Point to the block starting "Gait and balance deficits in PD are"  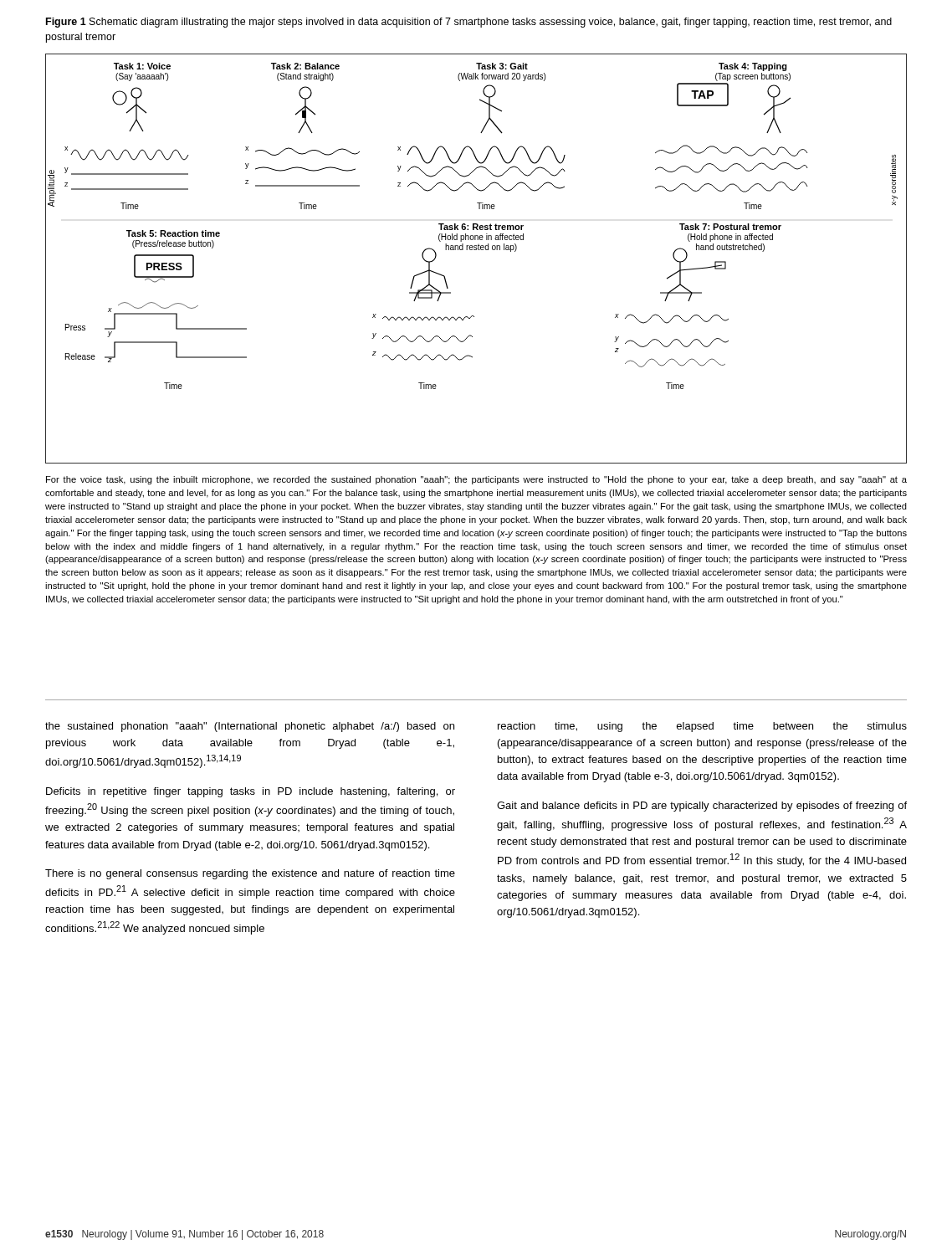[x=702, y=858]
